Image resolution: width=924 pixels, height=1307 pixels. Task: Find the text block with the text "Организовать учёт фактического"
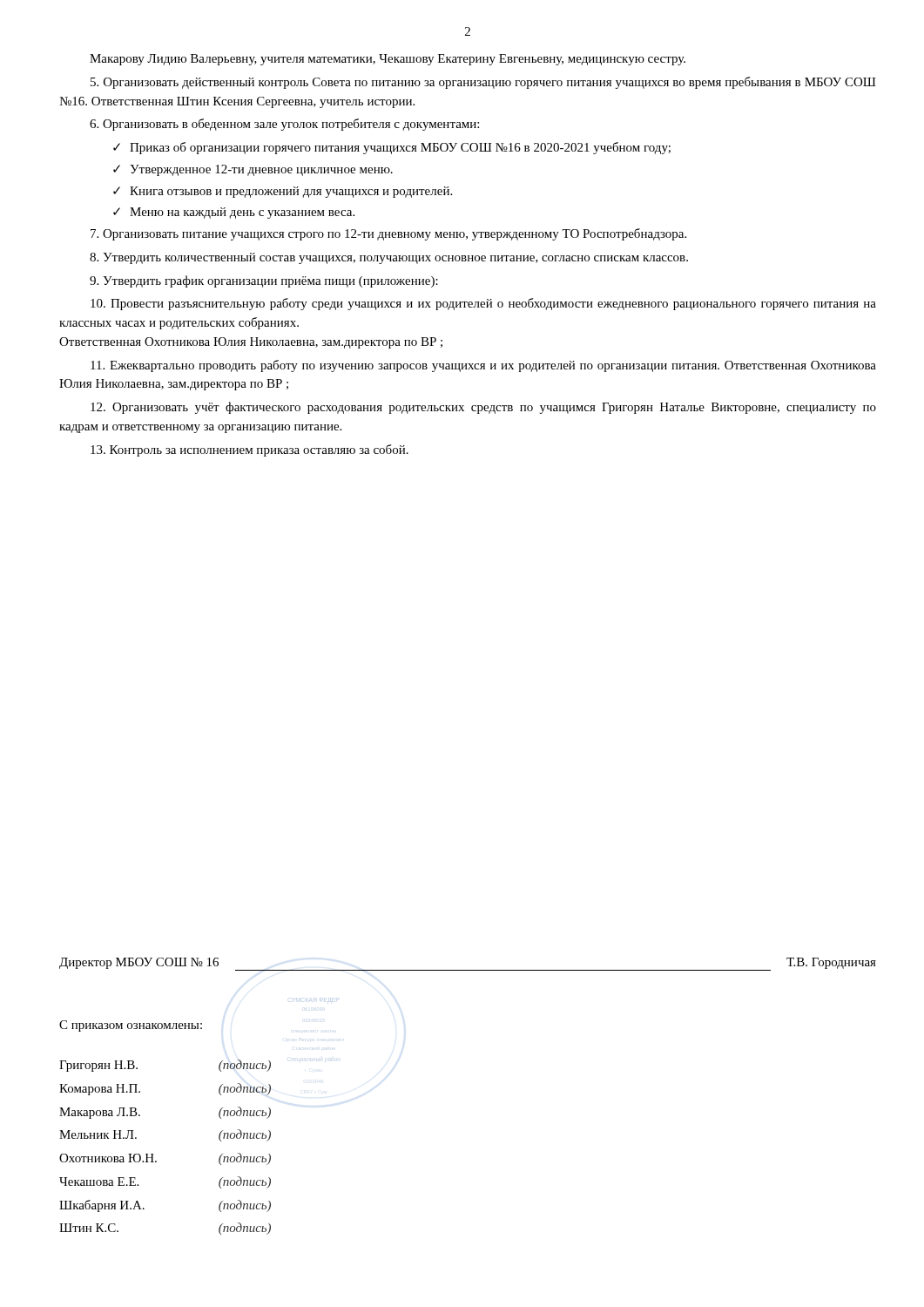pos(468,416)
